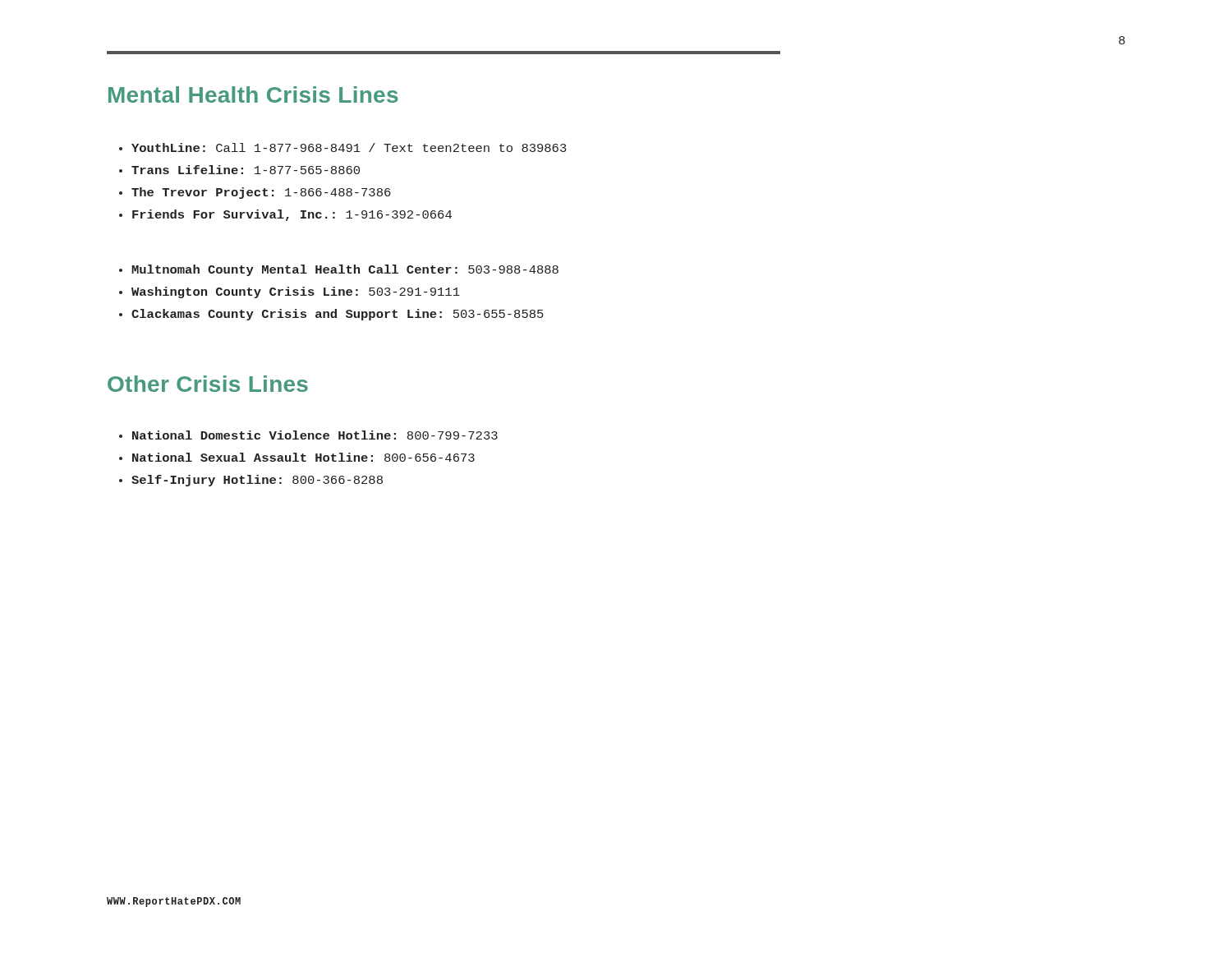This screenshot has width=1232, height=953.
Task: Navigate to the text starting "Clackamas County Crisis and Support Line: 503-655-8585"
Action: pyautogui.click(x=325, y=315)
